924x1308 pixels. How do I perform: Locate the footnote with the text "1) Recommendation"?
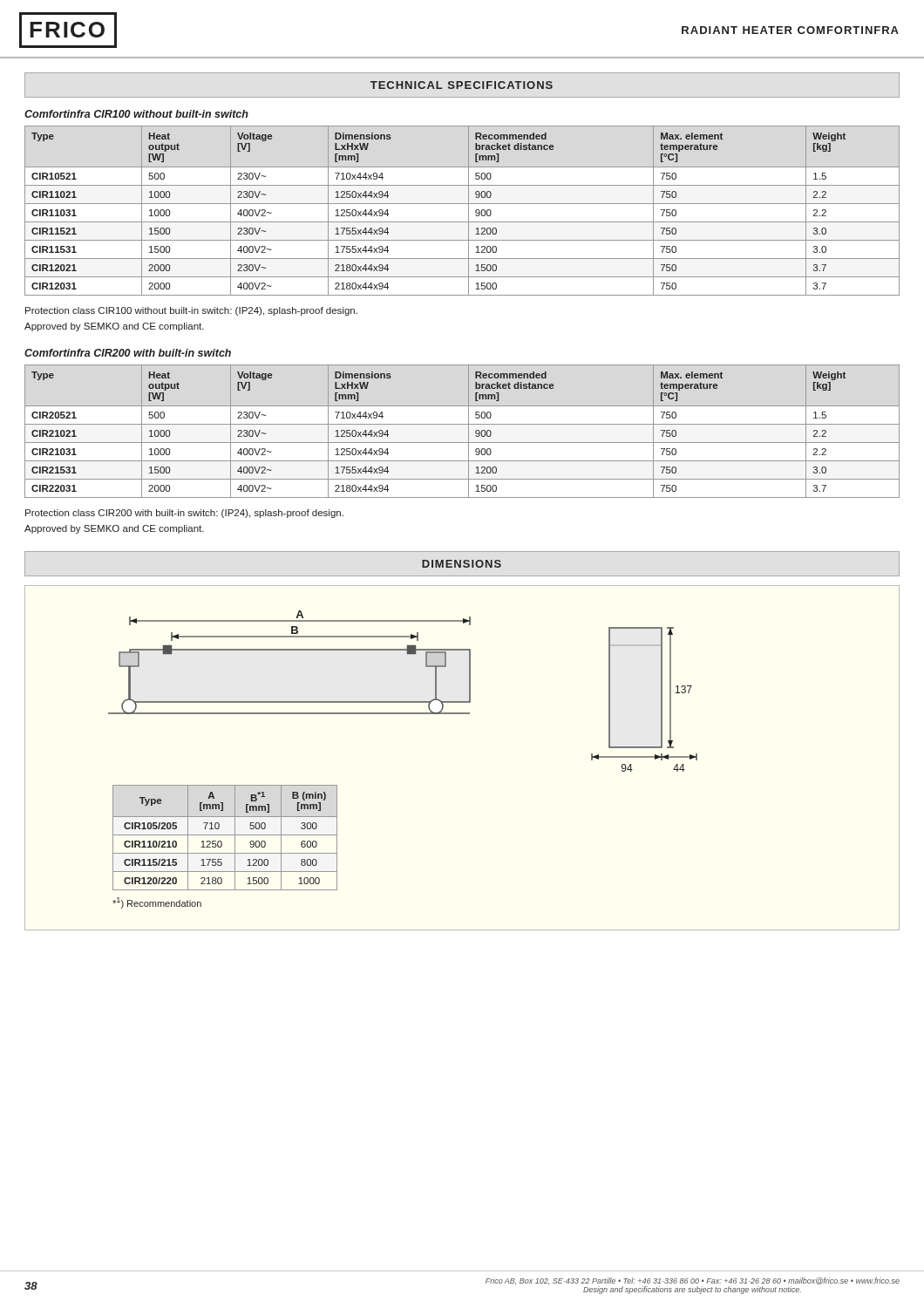[x=157, y=902]
